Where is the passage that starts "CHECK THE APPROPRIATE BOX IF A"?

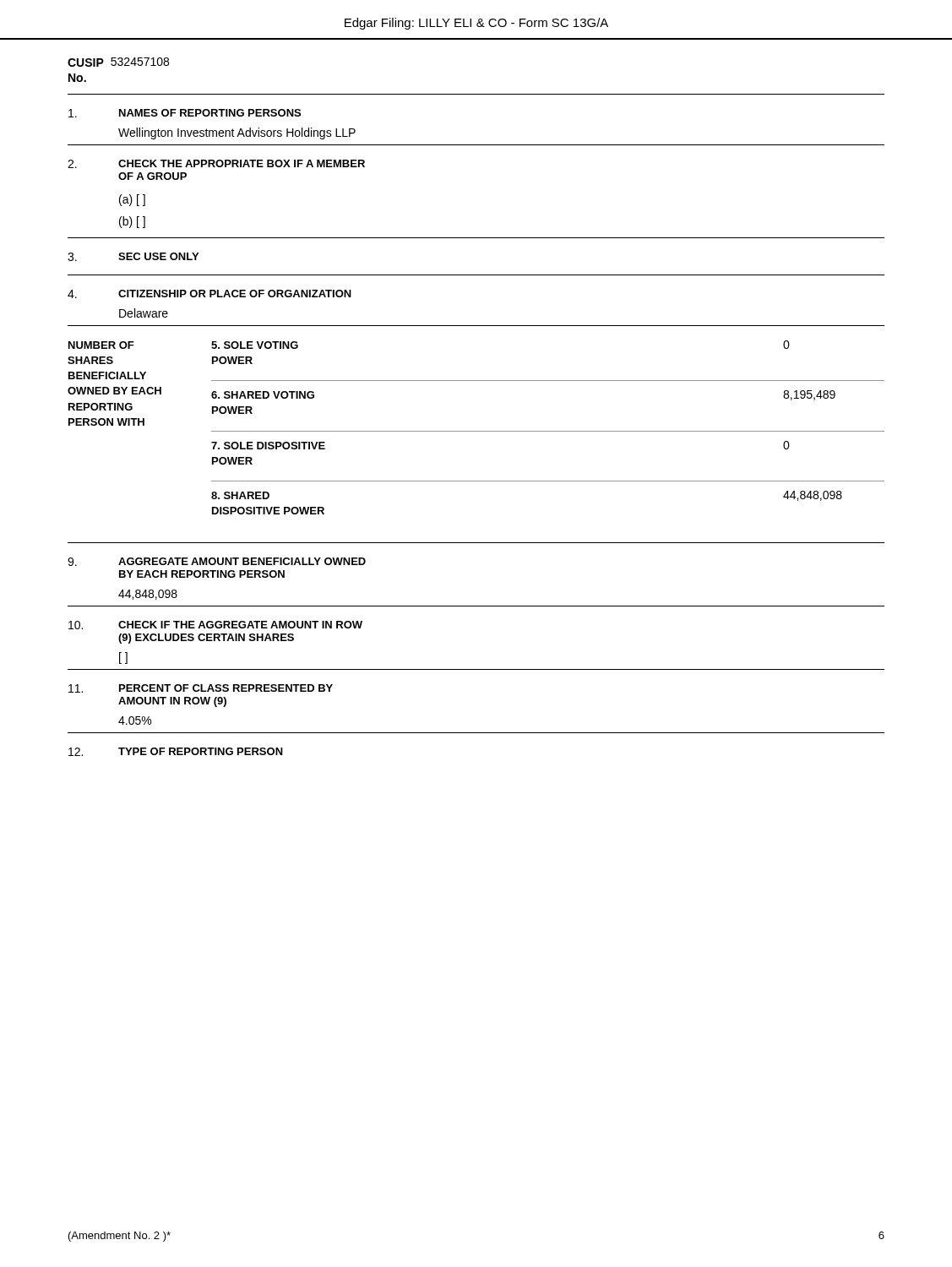(x=216, y=164)
